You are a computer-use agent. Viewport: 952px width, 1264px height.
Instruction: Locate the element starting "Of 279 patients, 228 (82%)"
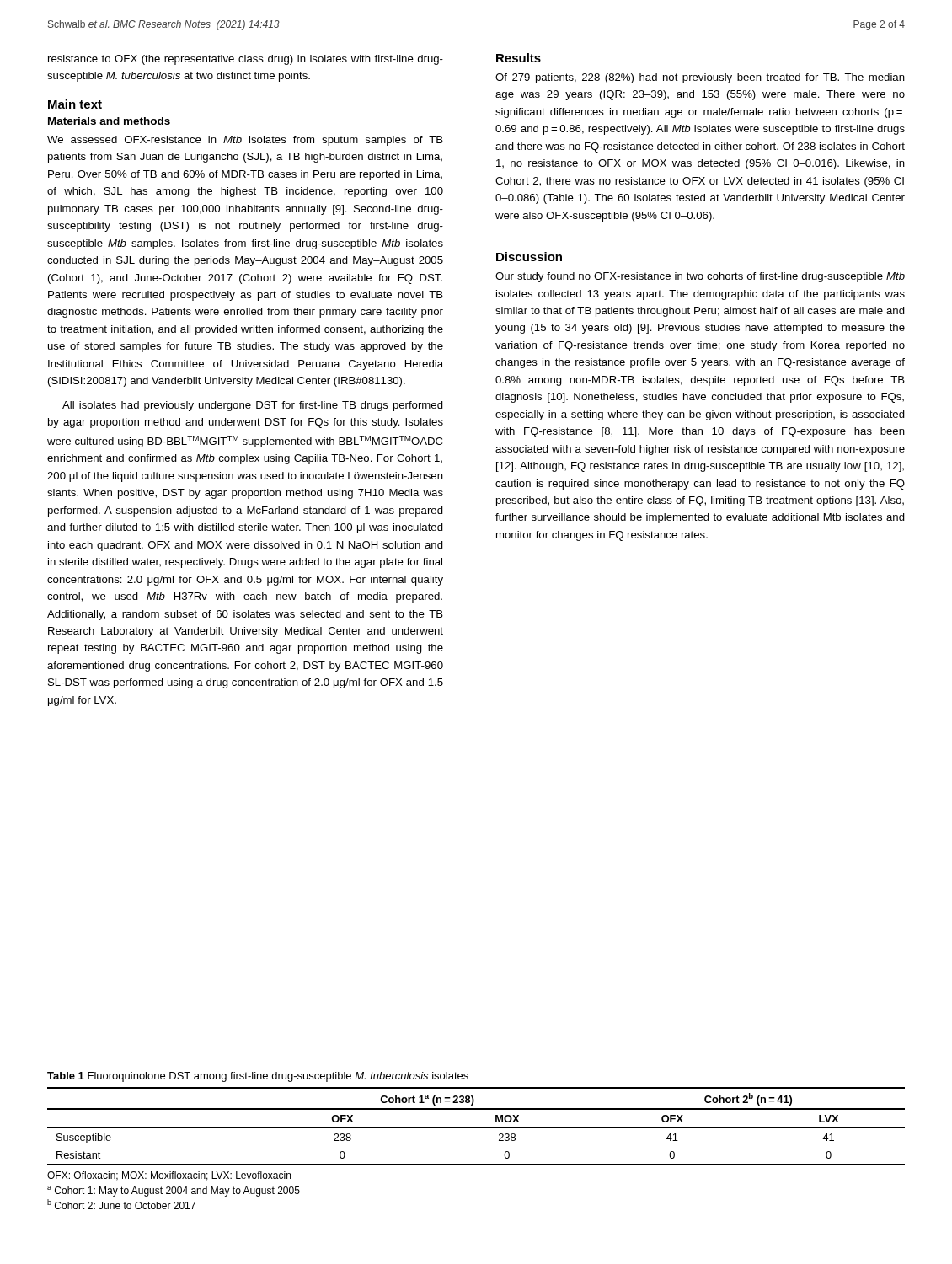click(700, 147)
